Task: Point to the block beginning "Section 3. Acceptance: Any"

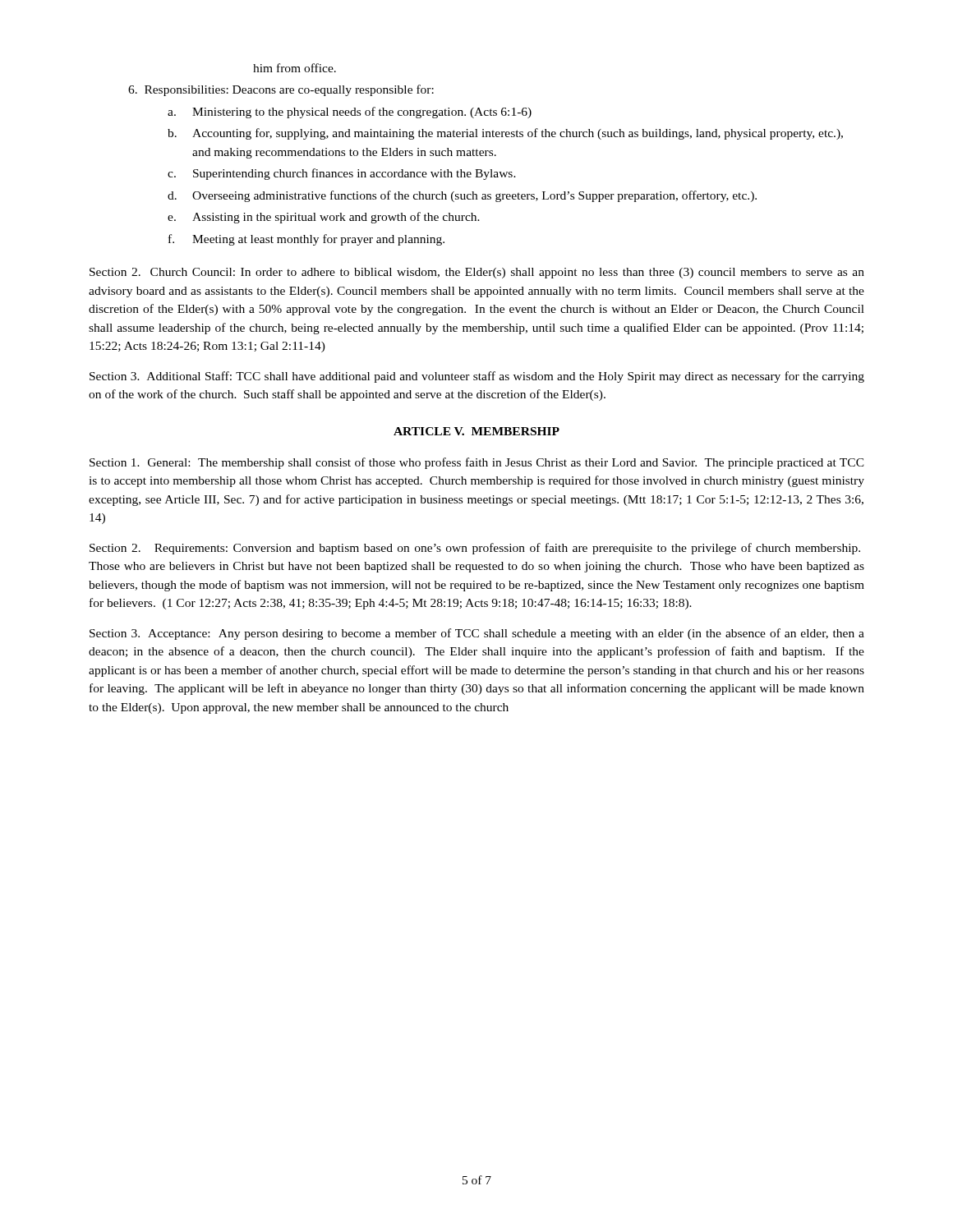Action: pos(476,670)
